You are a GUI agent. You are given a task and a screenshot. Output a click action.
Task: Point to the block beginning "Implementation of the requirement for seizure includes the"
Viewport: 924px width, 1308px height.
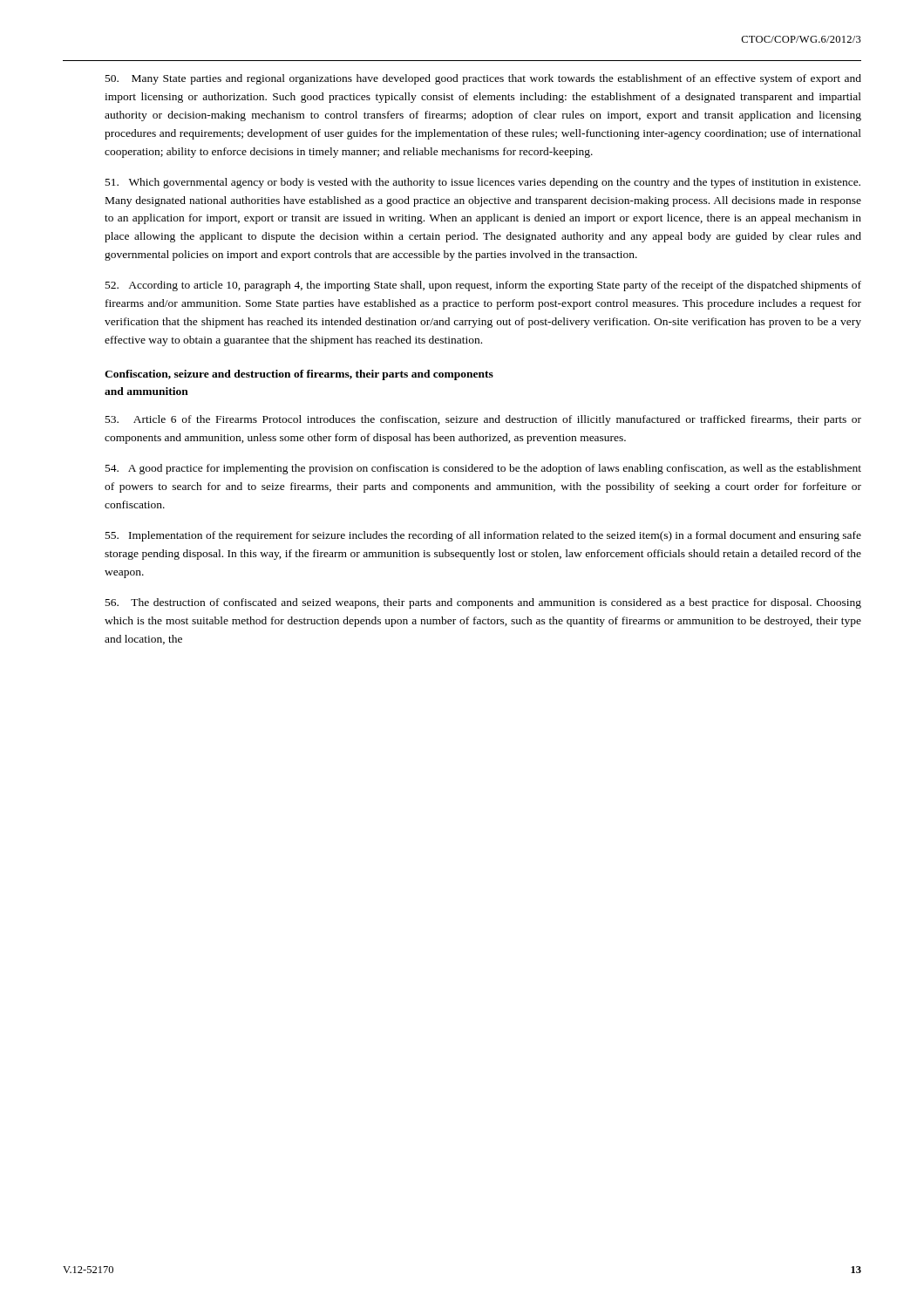tap(483, 553)
